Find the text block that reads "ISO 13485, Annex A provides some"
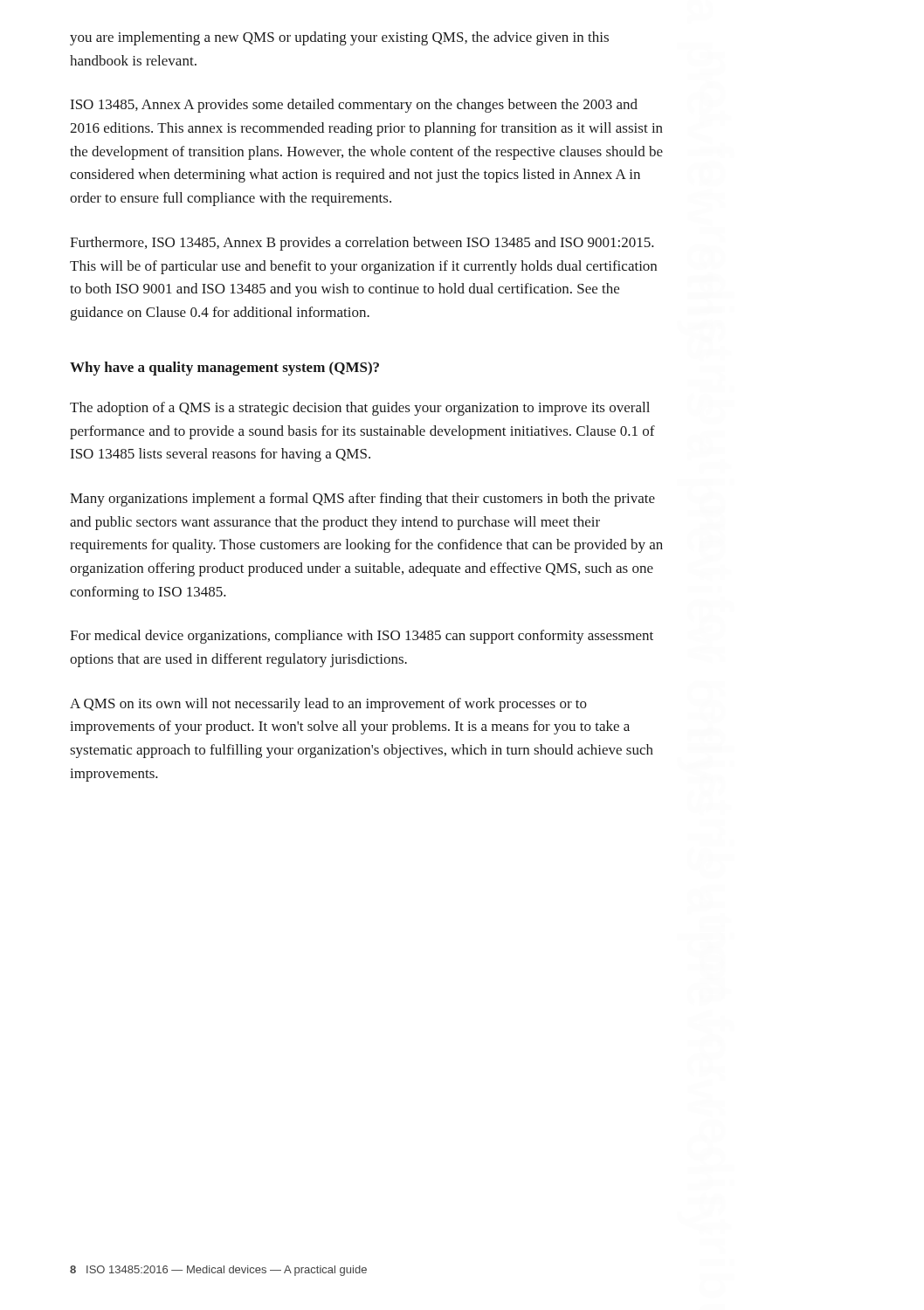This screenshot has width=924, height=1310. [366, 151]
